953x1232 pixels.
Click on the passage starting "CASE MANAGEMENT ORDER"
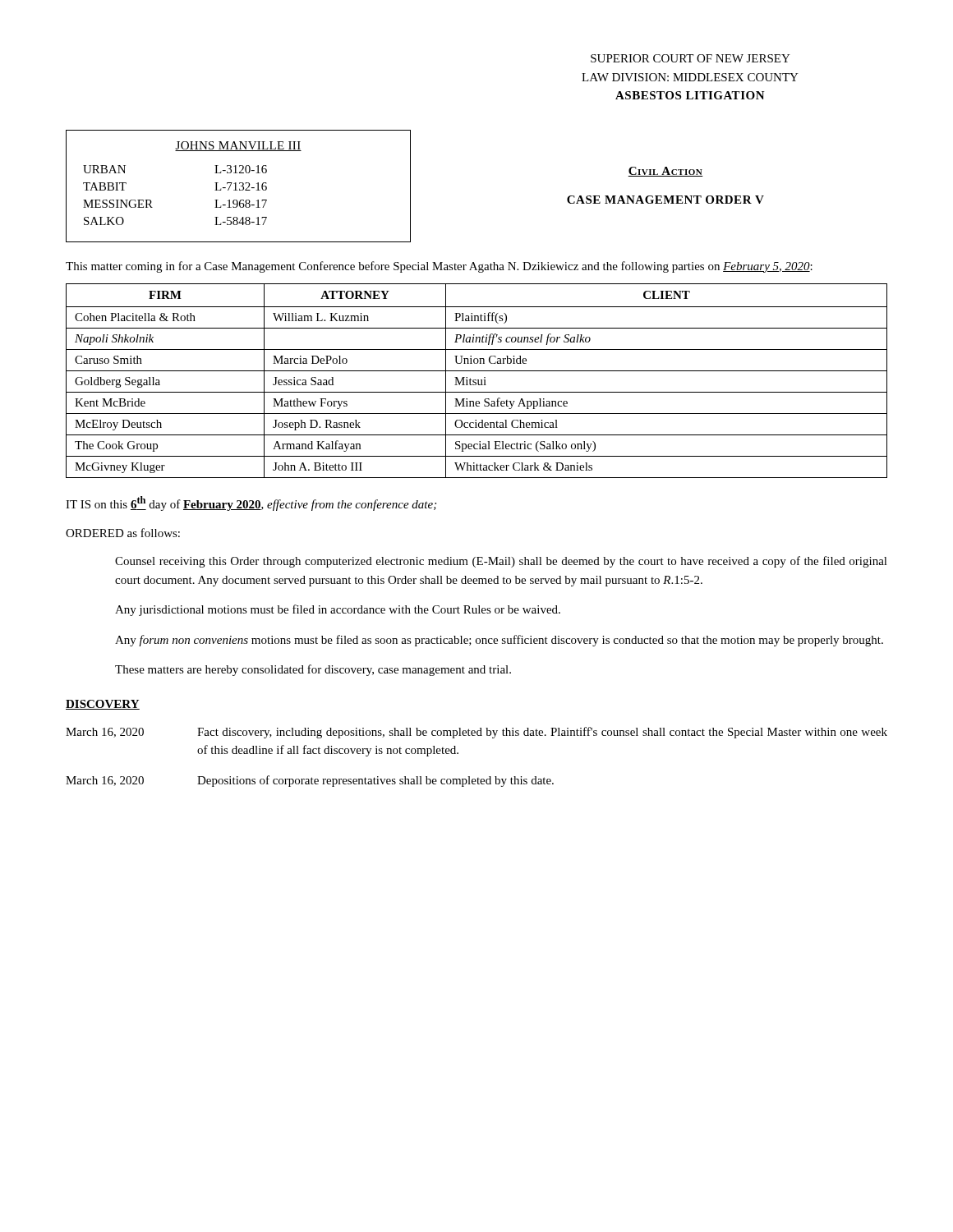pyautogui.click(x=665, y=200)
